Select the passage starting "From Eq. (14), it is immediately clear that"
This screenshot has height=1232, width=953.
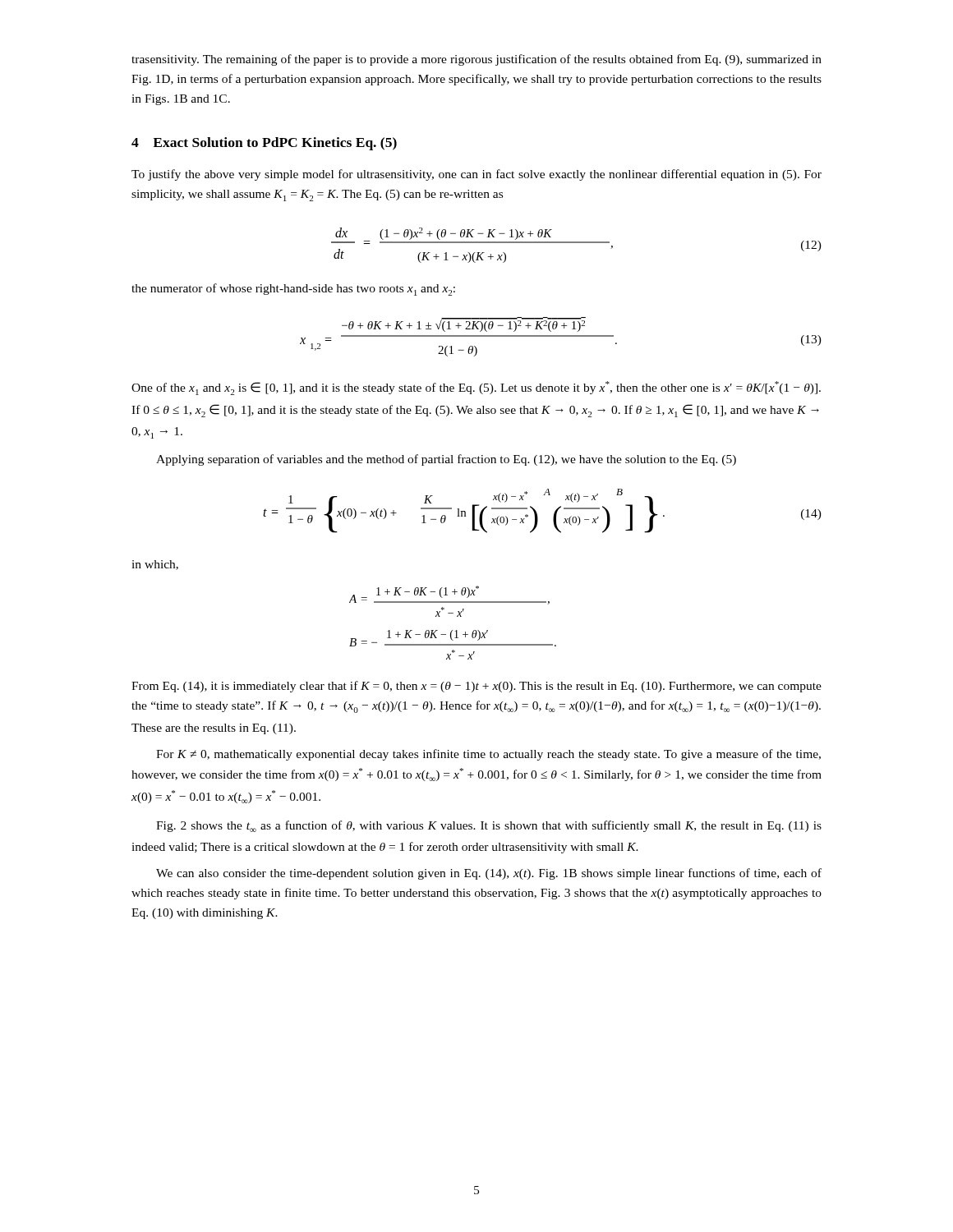coord(476,706)
